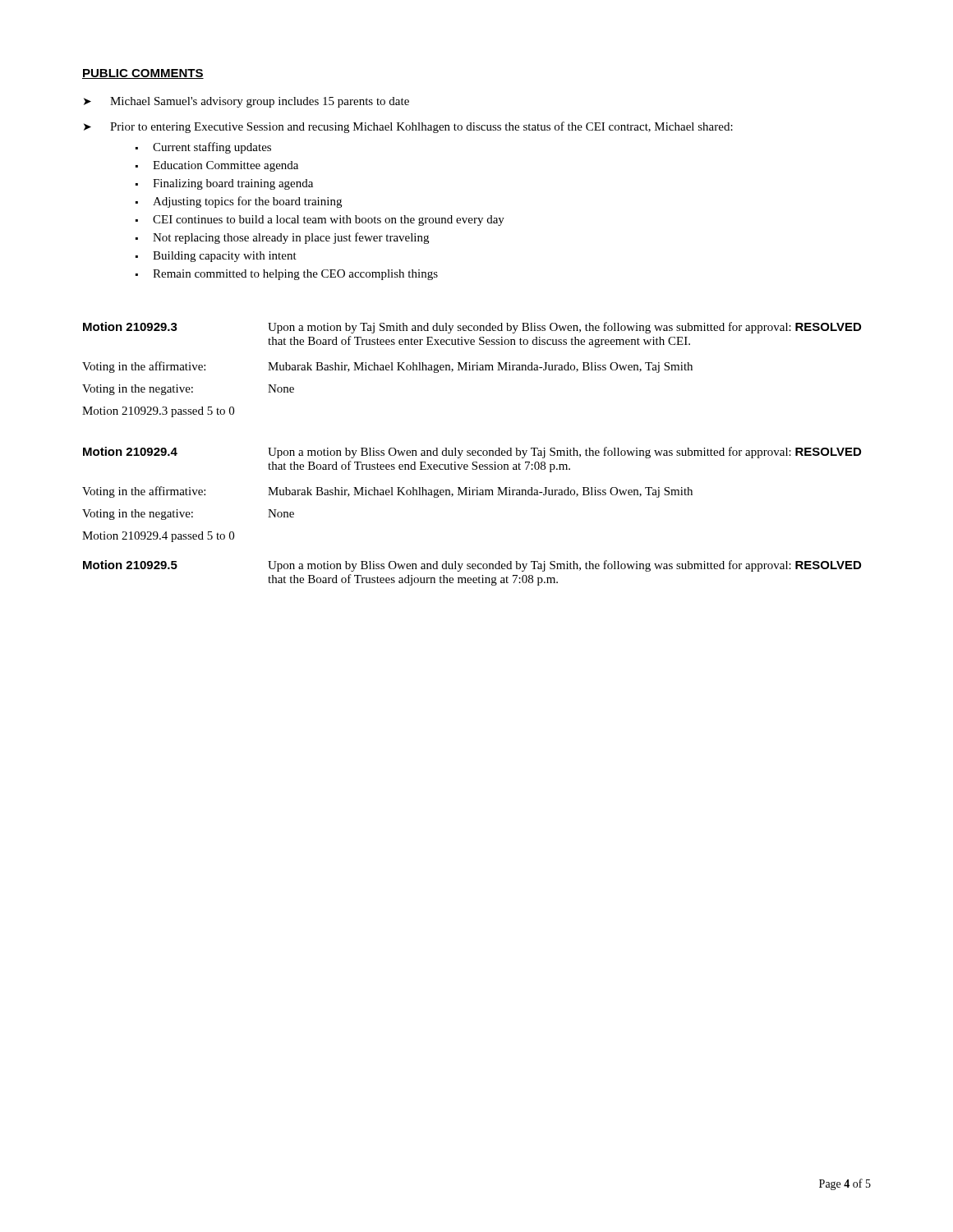Click on the text block that says "Motion 210929.5 Upon"
The image size is (953, 1232).
476,572
